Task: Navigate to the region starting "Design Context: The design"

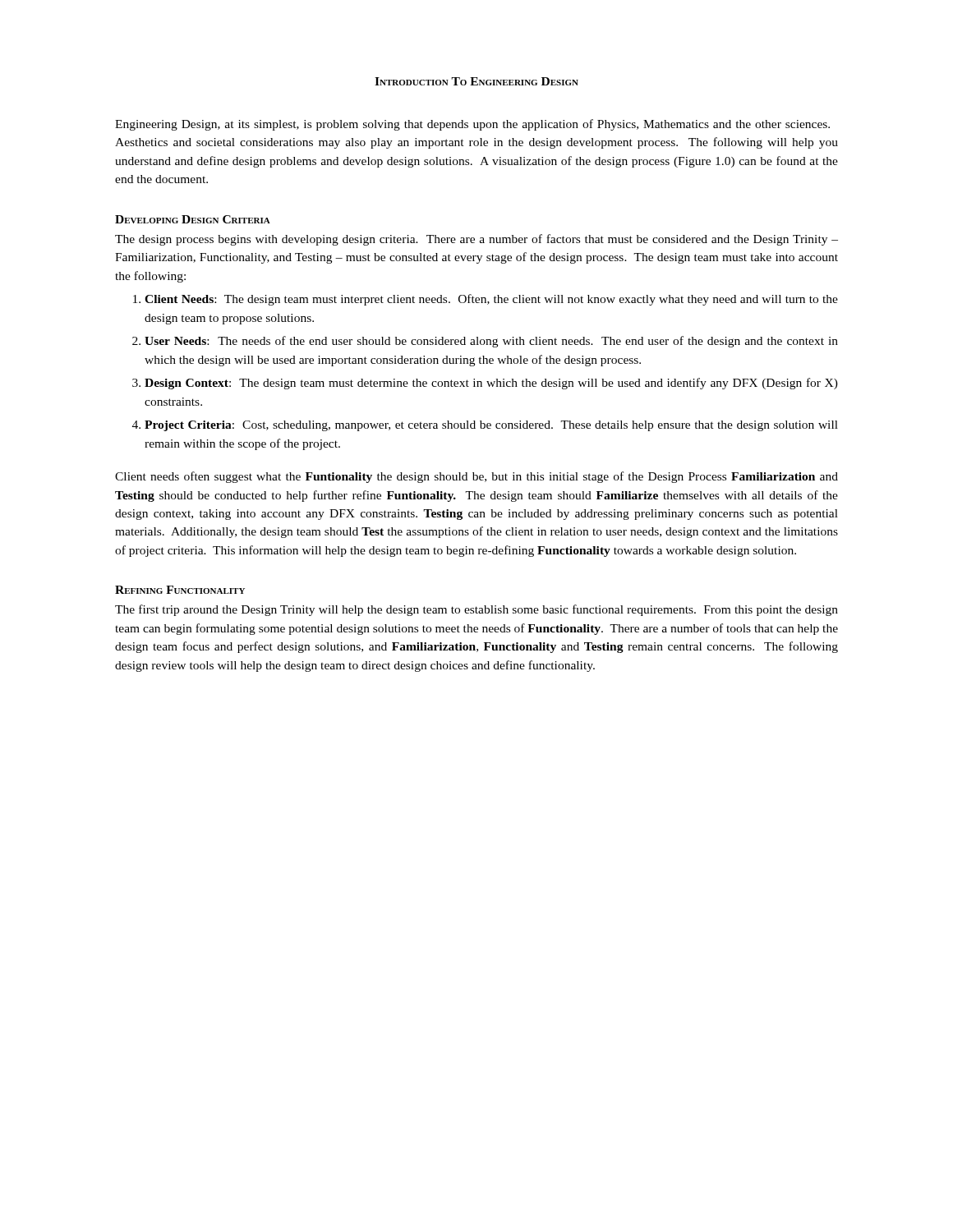Action: coord(491,392)
